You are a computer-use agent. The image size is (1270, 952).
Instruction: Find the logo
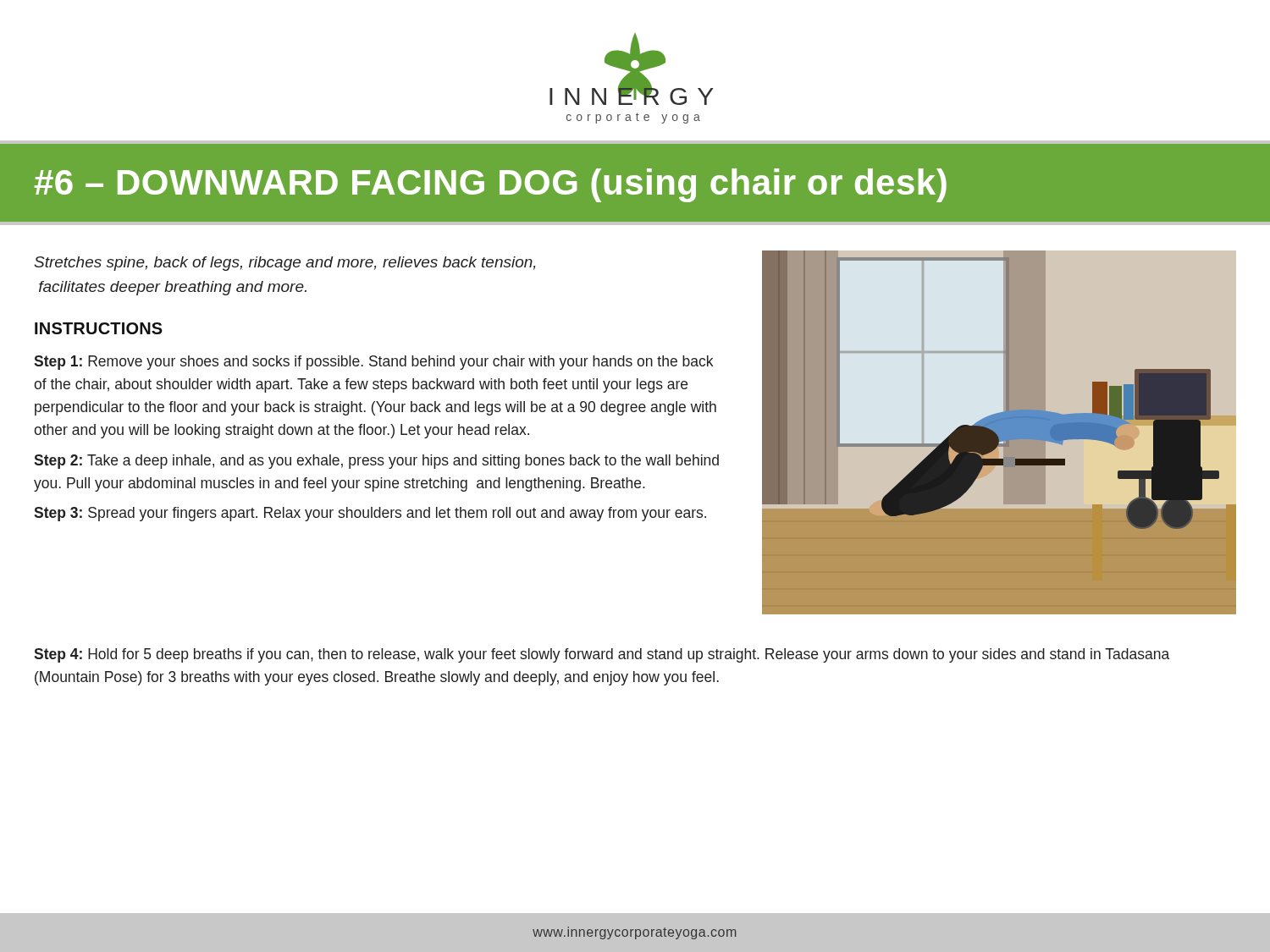click(635, 70)
